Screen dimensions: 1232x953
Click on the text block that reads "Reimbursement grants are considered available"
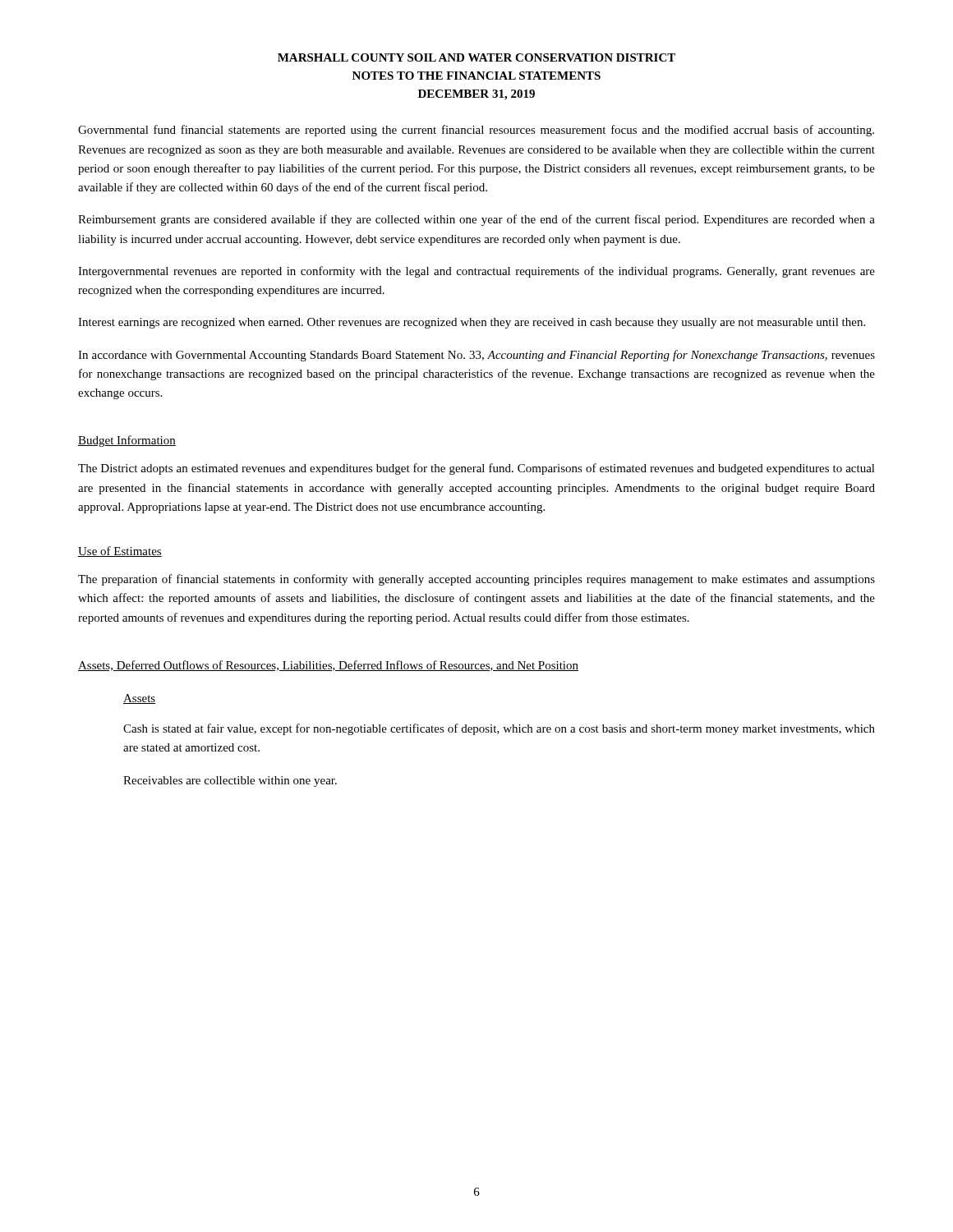pyautogui.click(x=476, y=229)
